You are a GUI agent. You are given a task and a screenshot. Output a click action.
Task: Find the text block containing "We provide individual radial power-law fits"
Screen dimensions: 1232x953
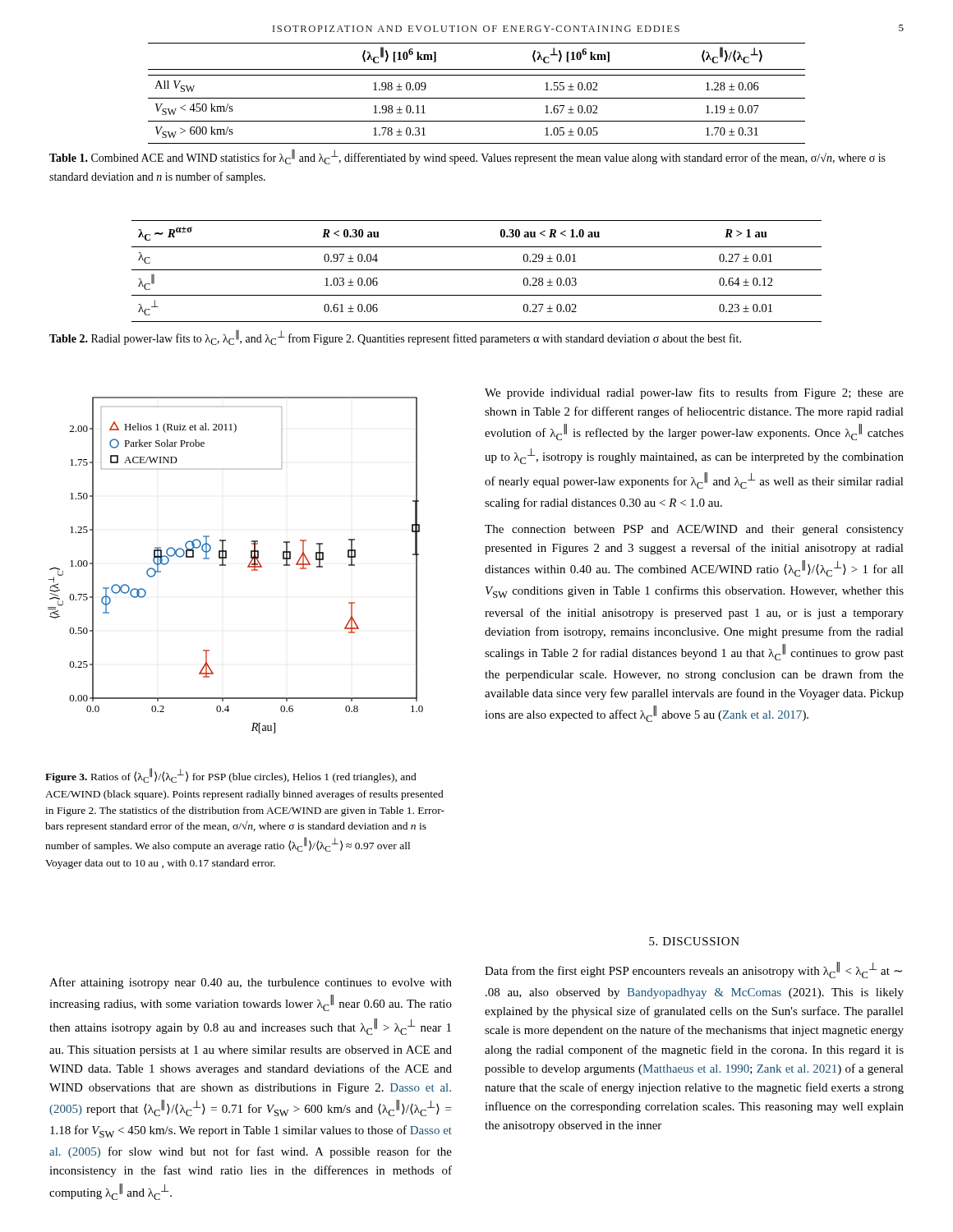[x=694, y=555]
